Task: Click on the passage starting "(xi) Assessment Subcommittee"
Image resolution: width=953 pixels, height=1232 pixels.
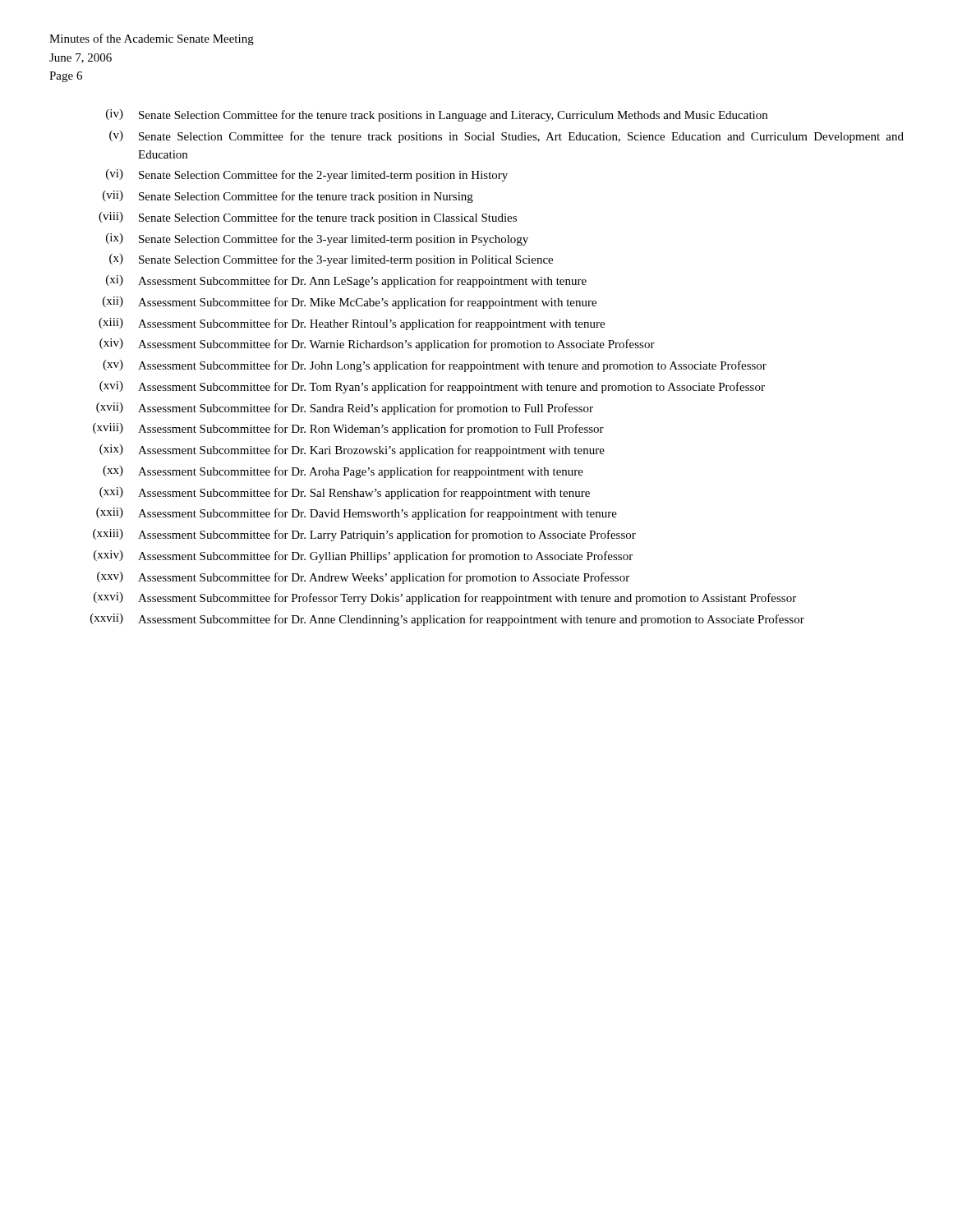Action: (x=476, y=282)
